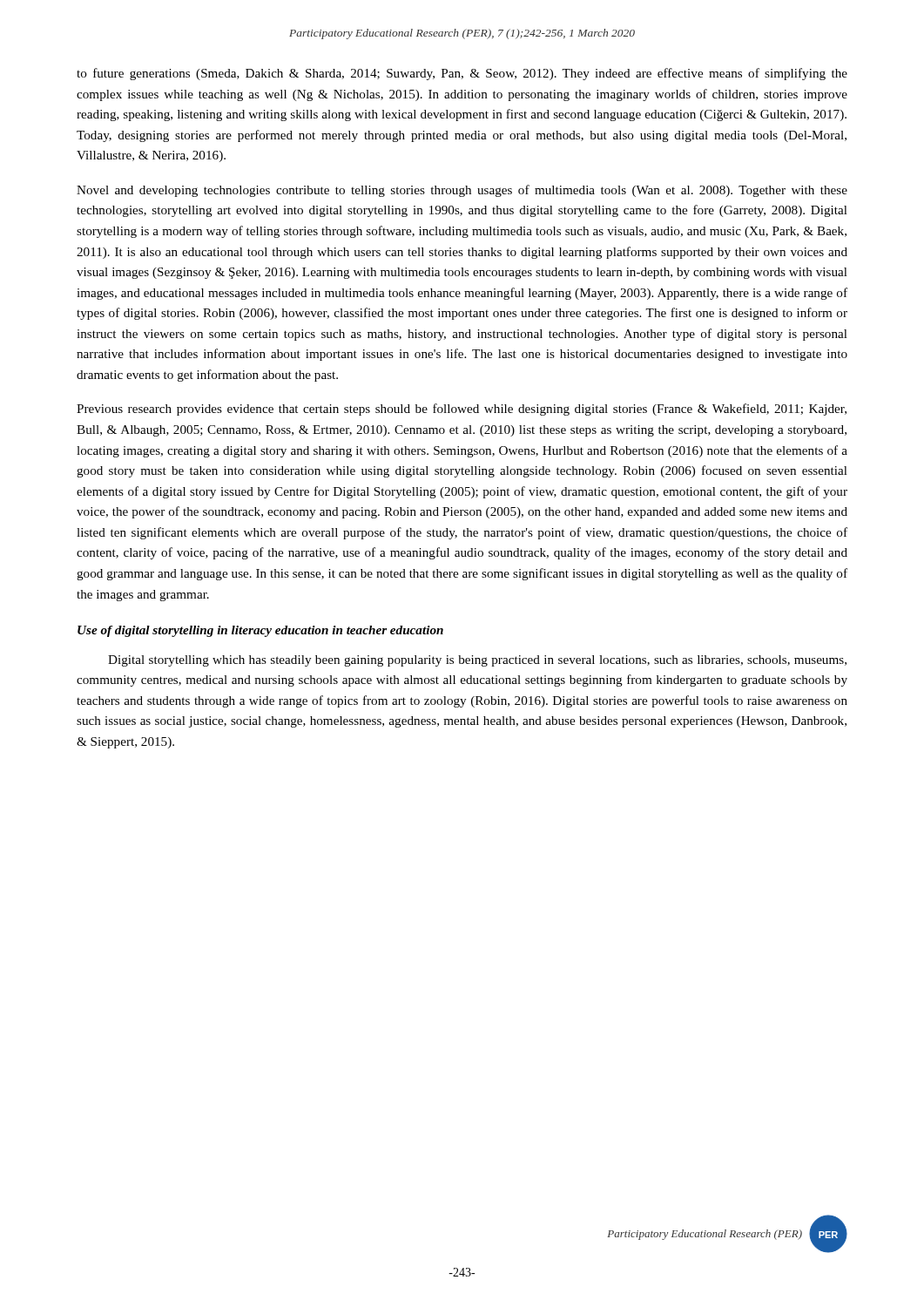
Task: Find the text block that reads "Digital storytelling which has steadily been gaining popularity"
Action: click(x=462, y=700)
